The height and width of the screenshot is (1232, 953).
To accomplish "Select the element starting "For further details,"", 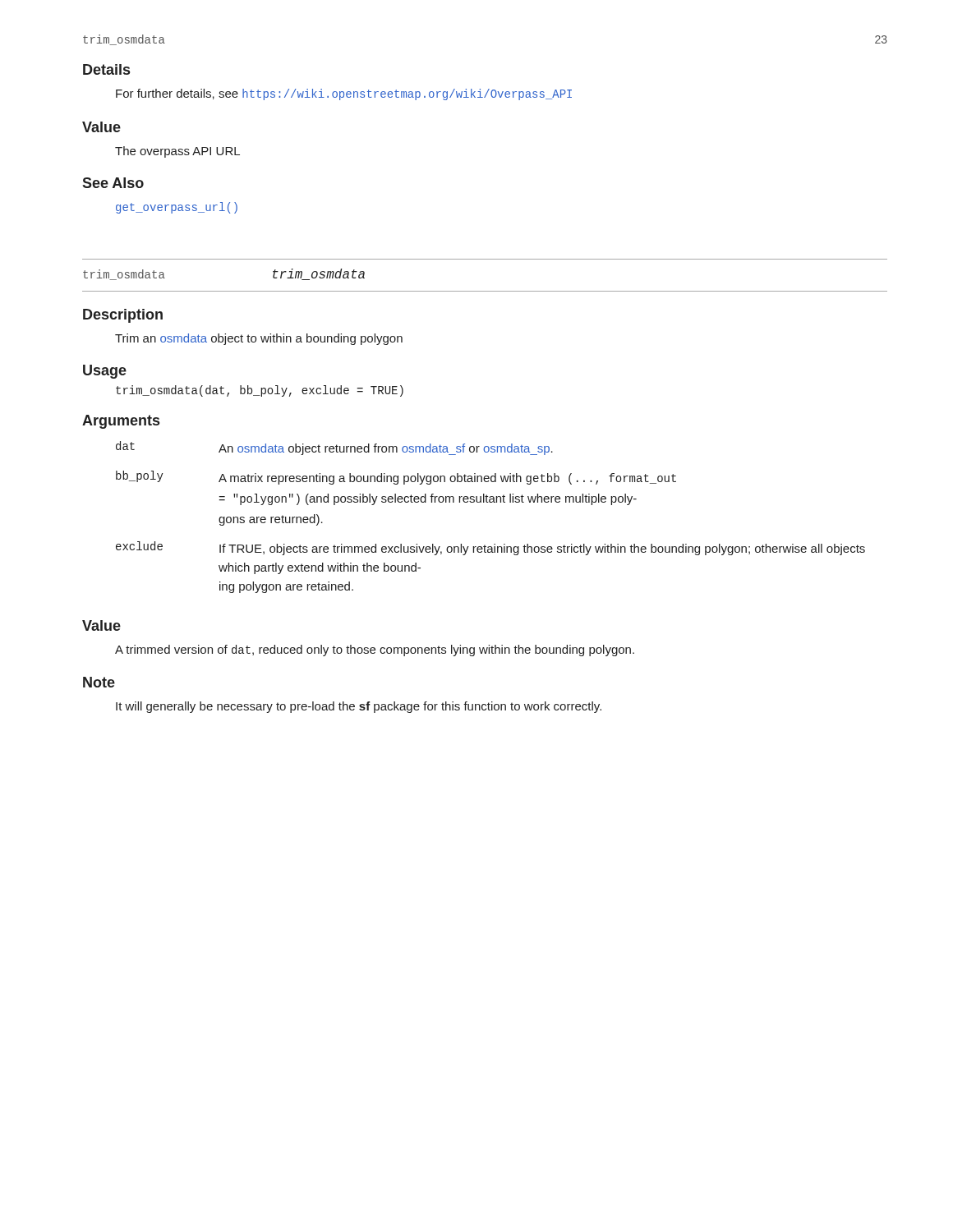I will pos(344,94).
